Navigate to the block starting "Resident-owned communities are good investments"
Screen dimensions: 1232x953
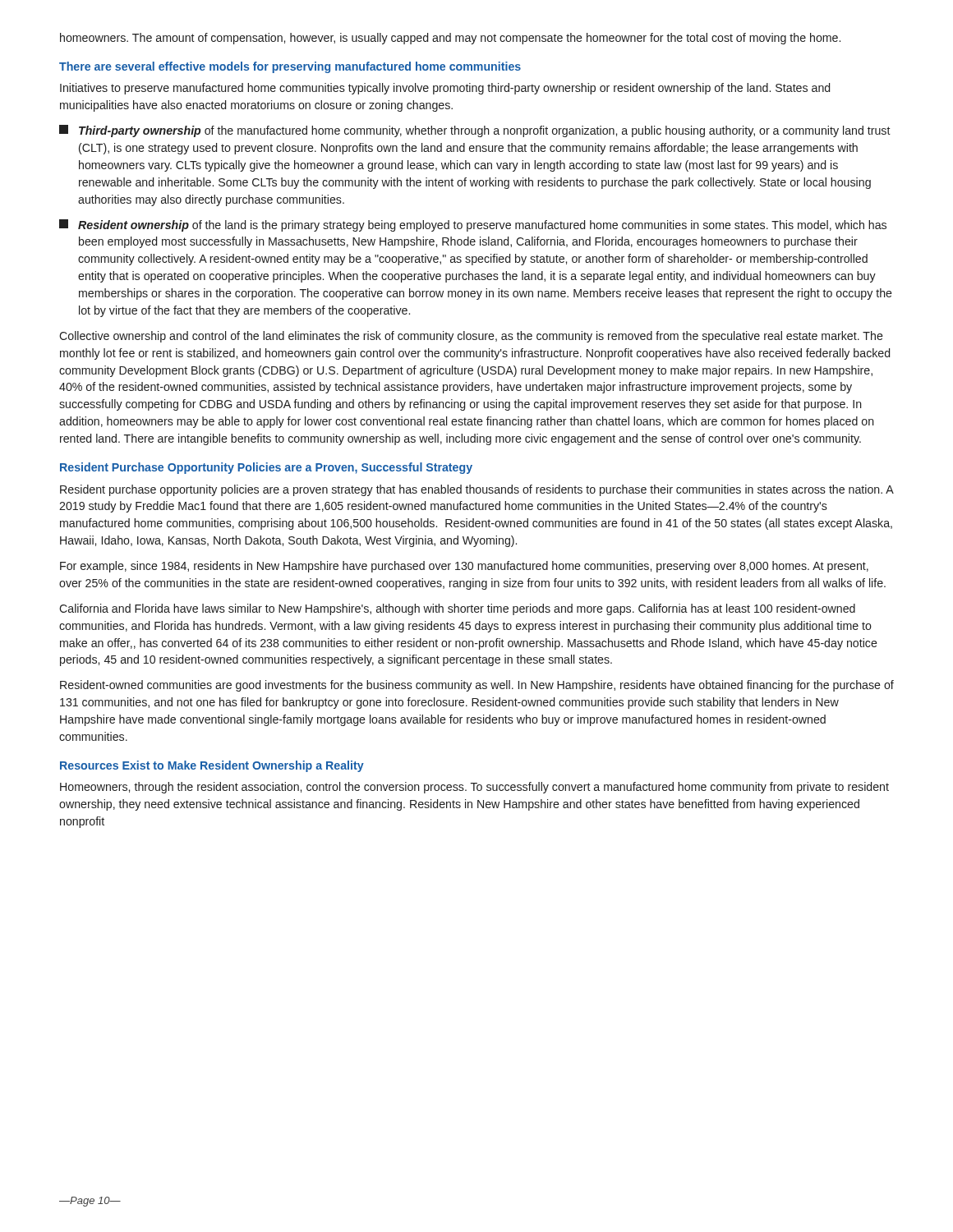pos(476,711)
